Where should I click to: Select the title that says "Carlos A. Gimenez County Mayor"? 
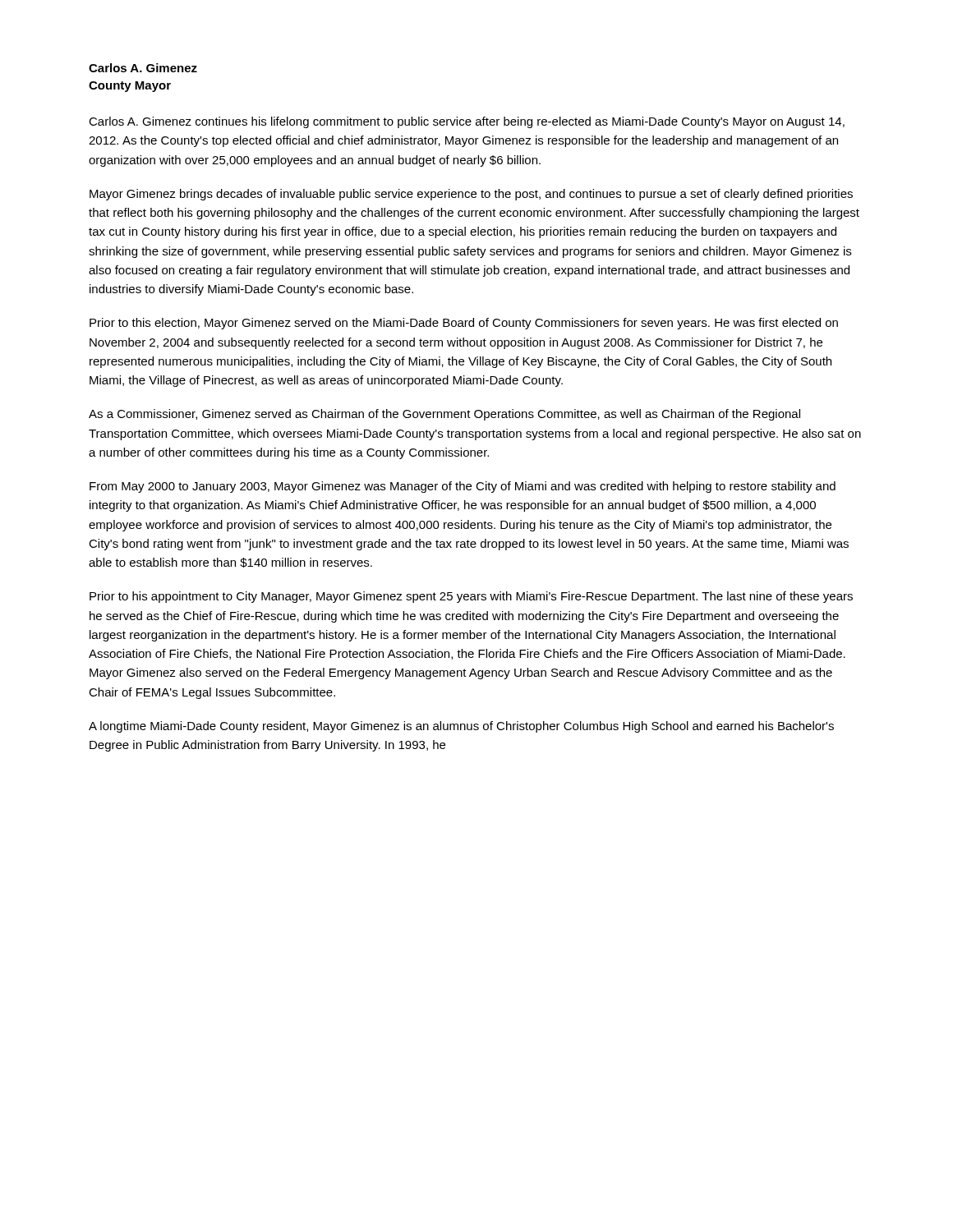(143, 68)
